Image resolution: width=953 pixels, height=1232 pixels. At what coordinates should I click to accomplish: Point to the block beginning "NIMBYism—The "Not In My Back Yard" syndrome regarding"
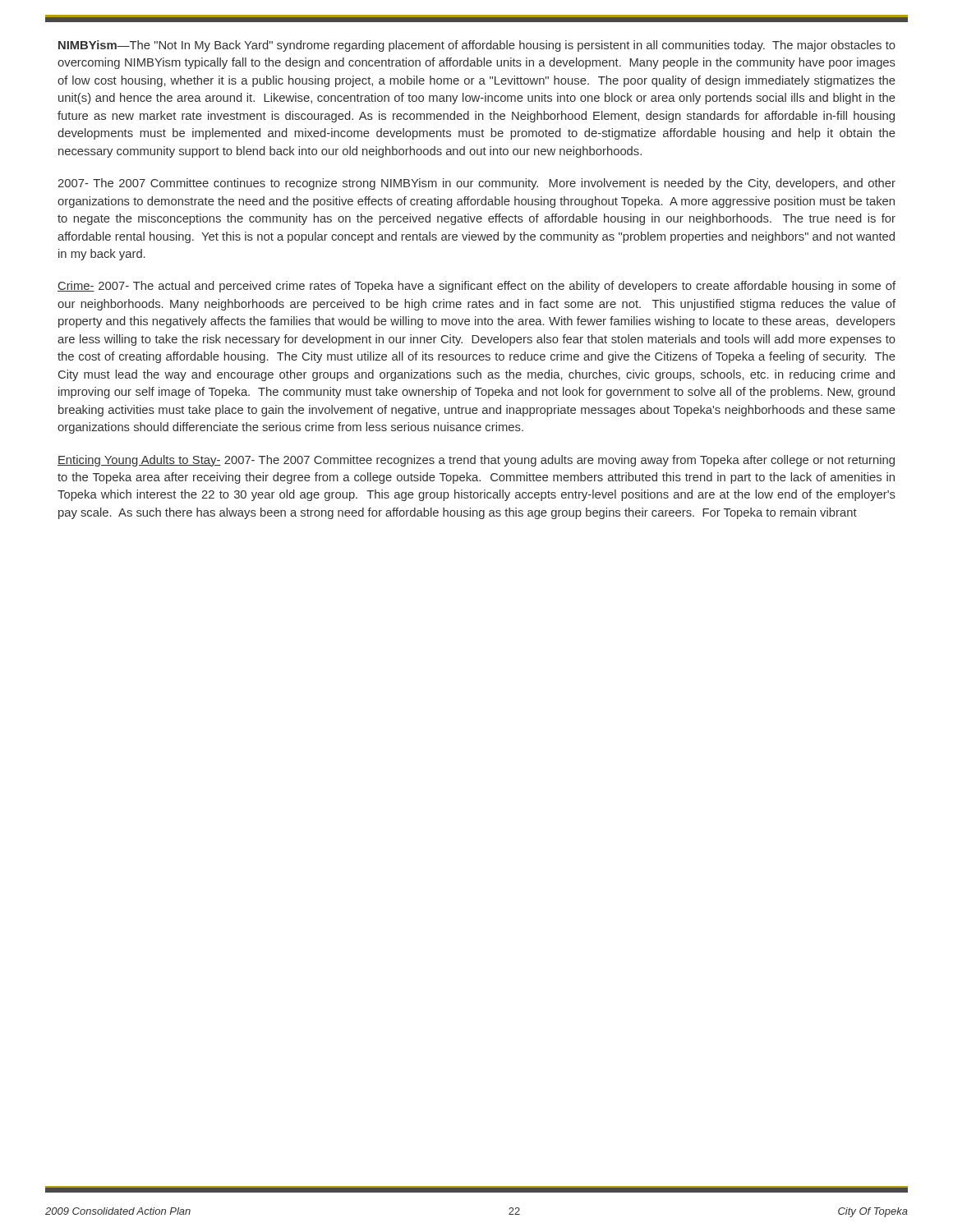(476, 99)
